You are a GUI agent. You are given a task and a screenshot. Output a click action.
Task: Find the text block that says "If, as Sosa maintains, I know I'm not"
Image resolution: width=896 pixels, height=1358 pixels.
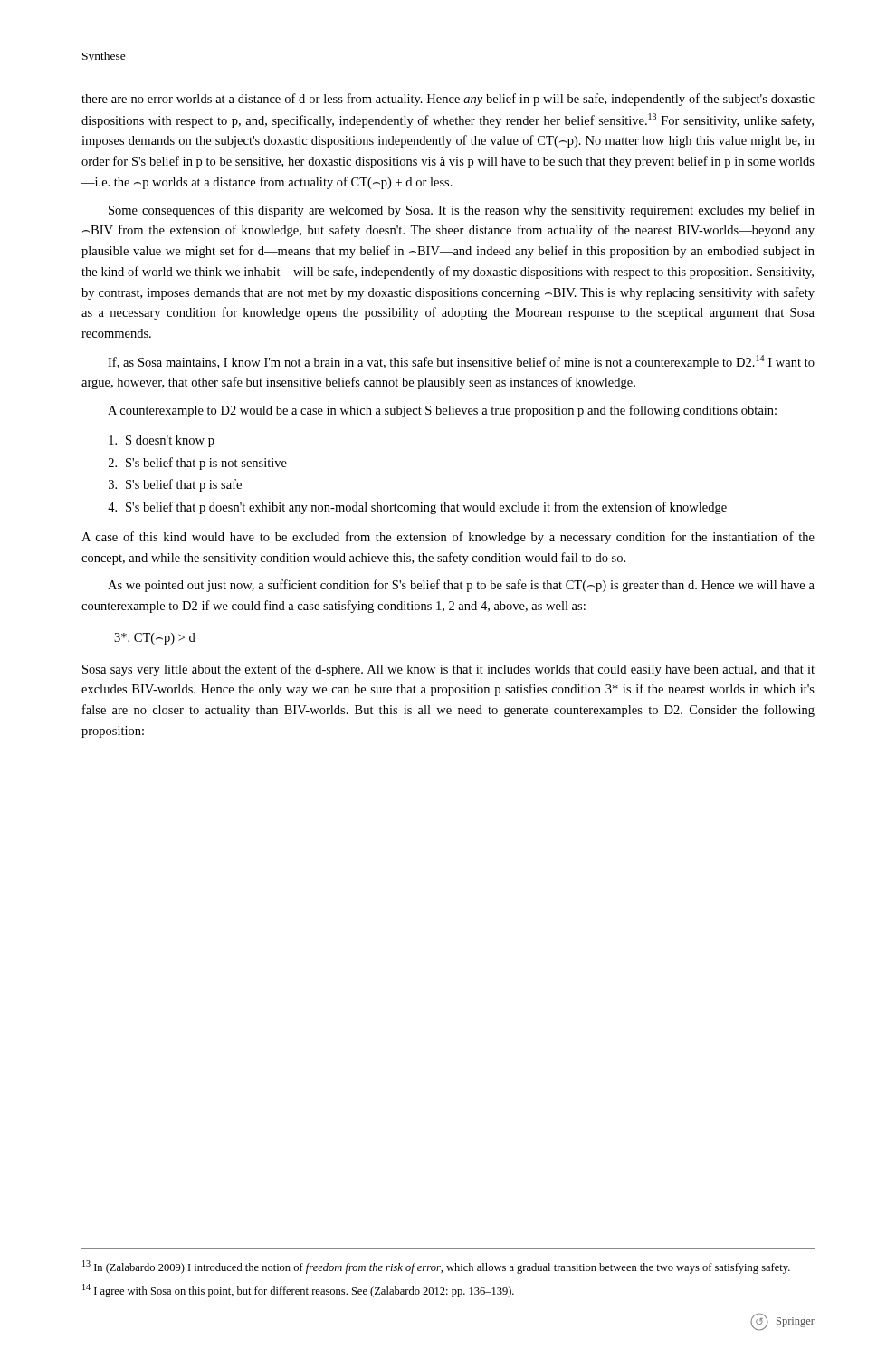point(448,372)
